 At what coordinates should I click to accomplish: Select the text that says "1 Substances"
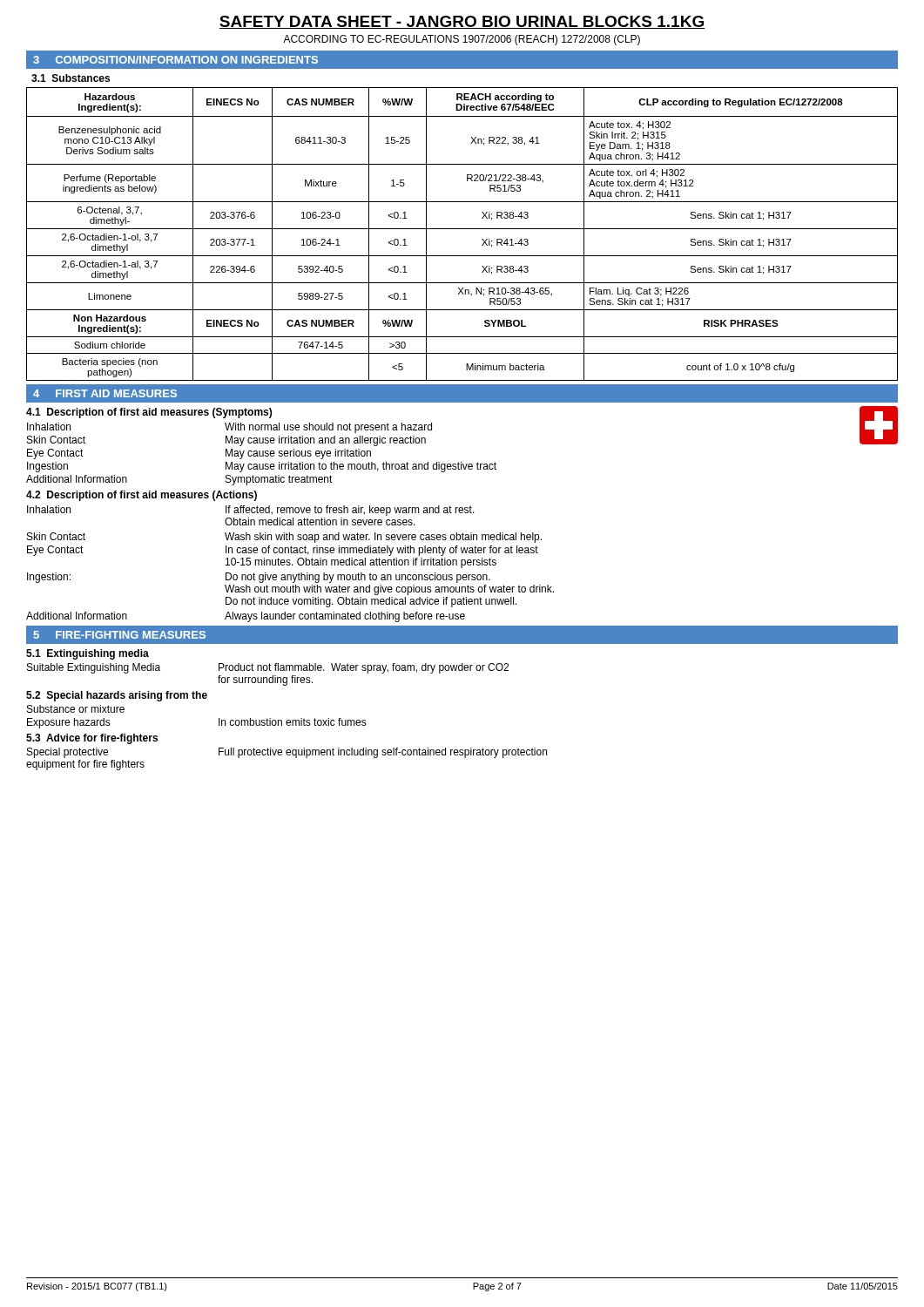click(x=71, y=78)
